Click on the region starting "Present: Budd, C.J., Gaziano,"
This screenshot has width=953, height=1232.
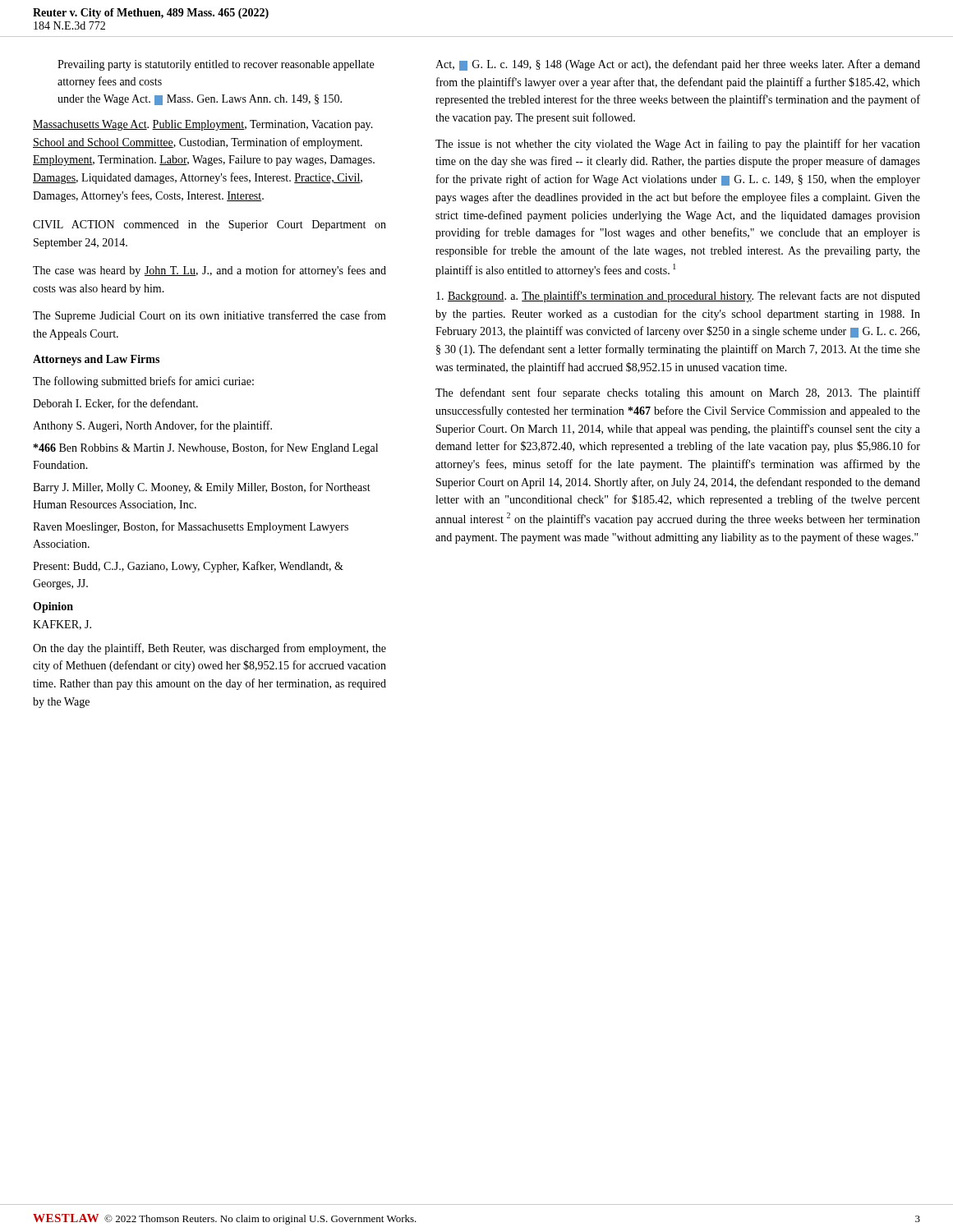coord(188,575)
